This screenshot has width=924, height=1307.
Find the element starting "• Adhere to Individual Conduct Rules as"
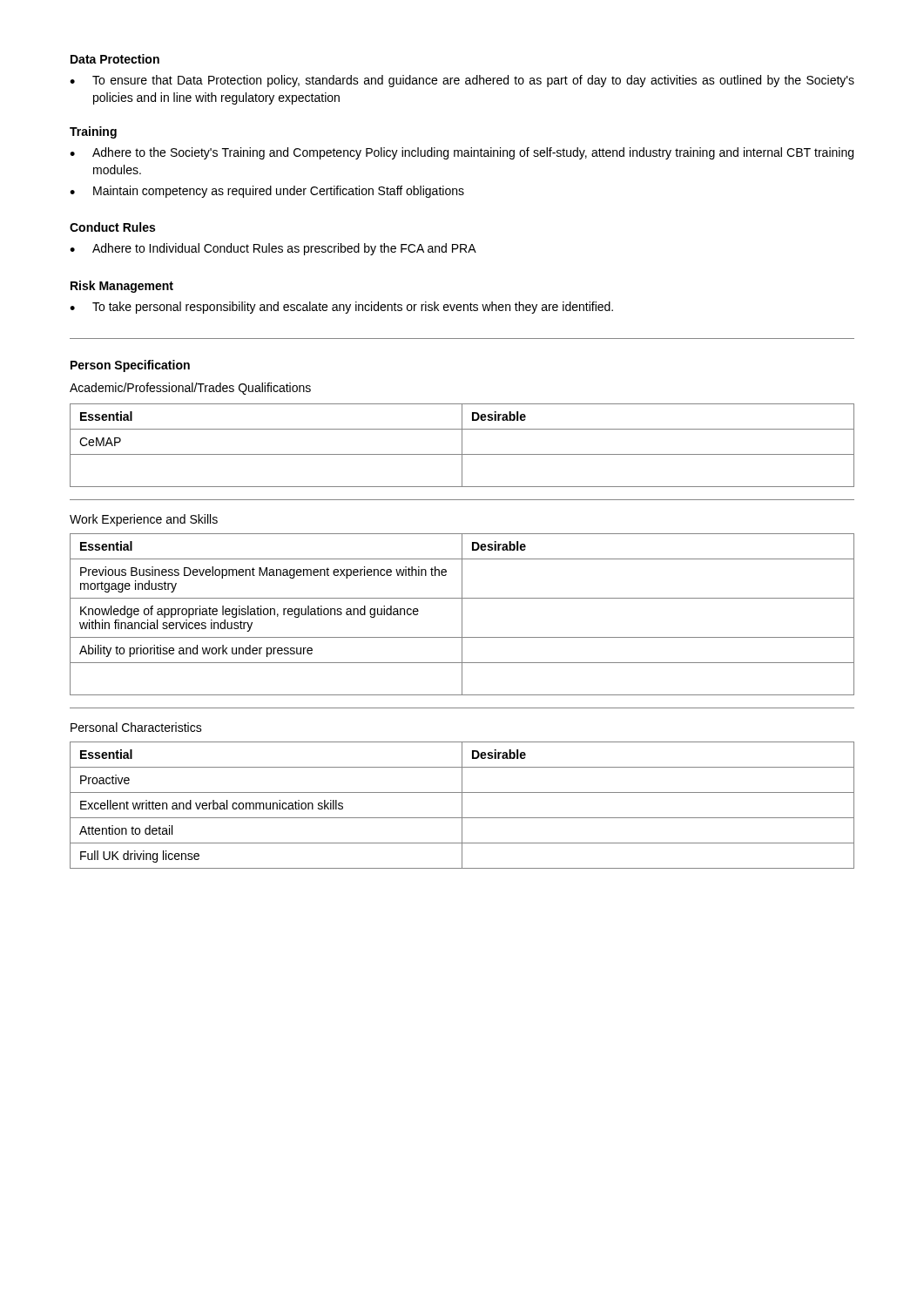pos(462,251)
